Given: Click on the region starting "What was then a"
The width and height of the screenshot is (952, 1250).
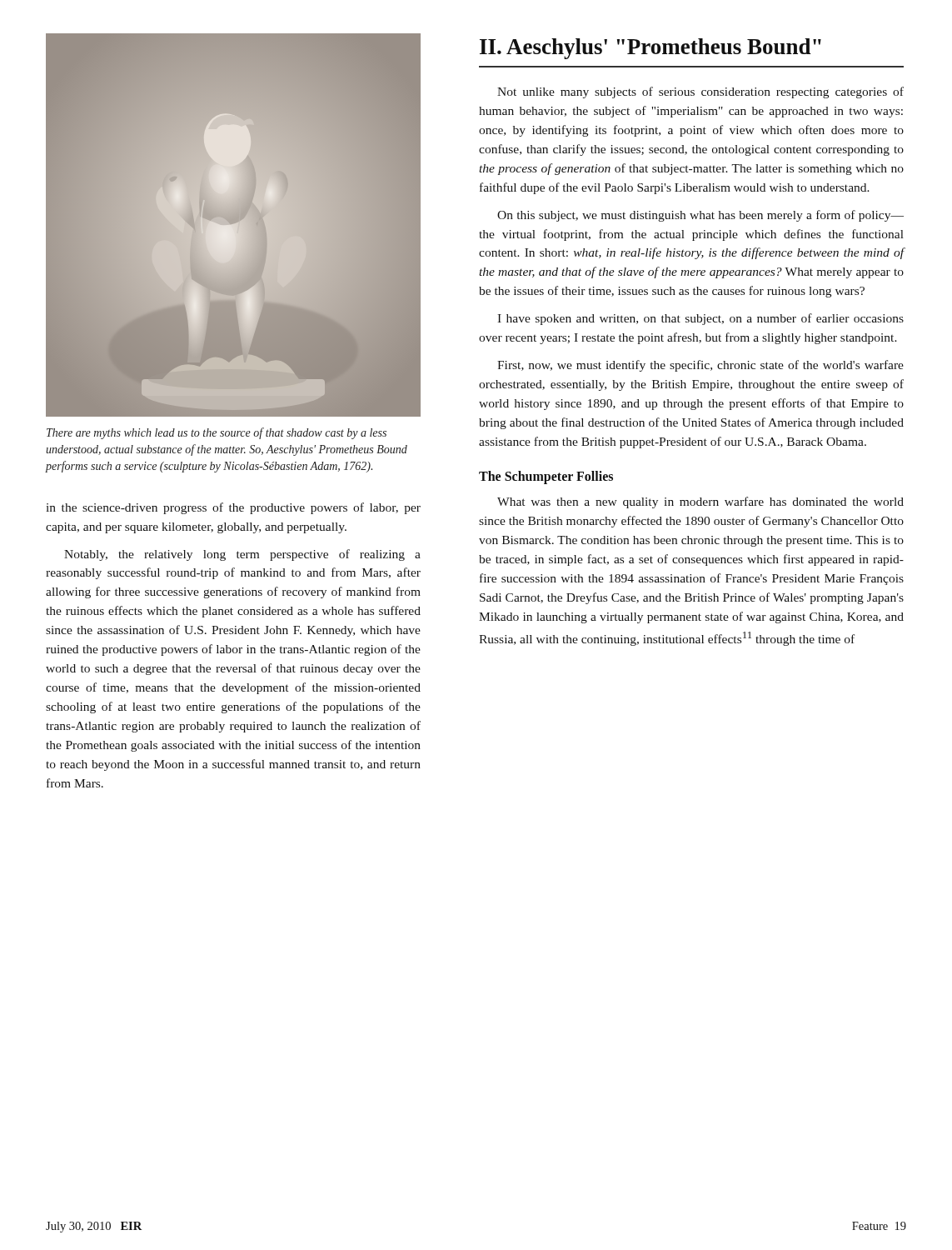Looking at the screenshot, I should (x=691, y=571).
